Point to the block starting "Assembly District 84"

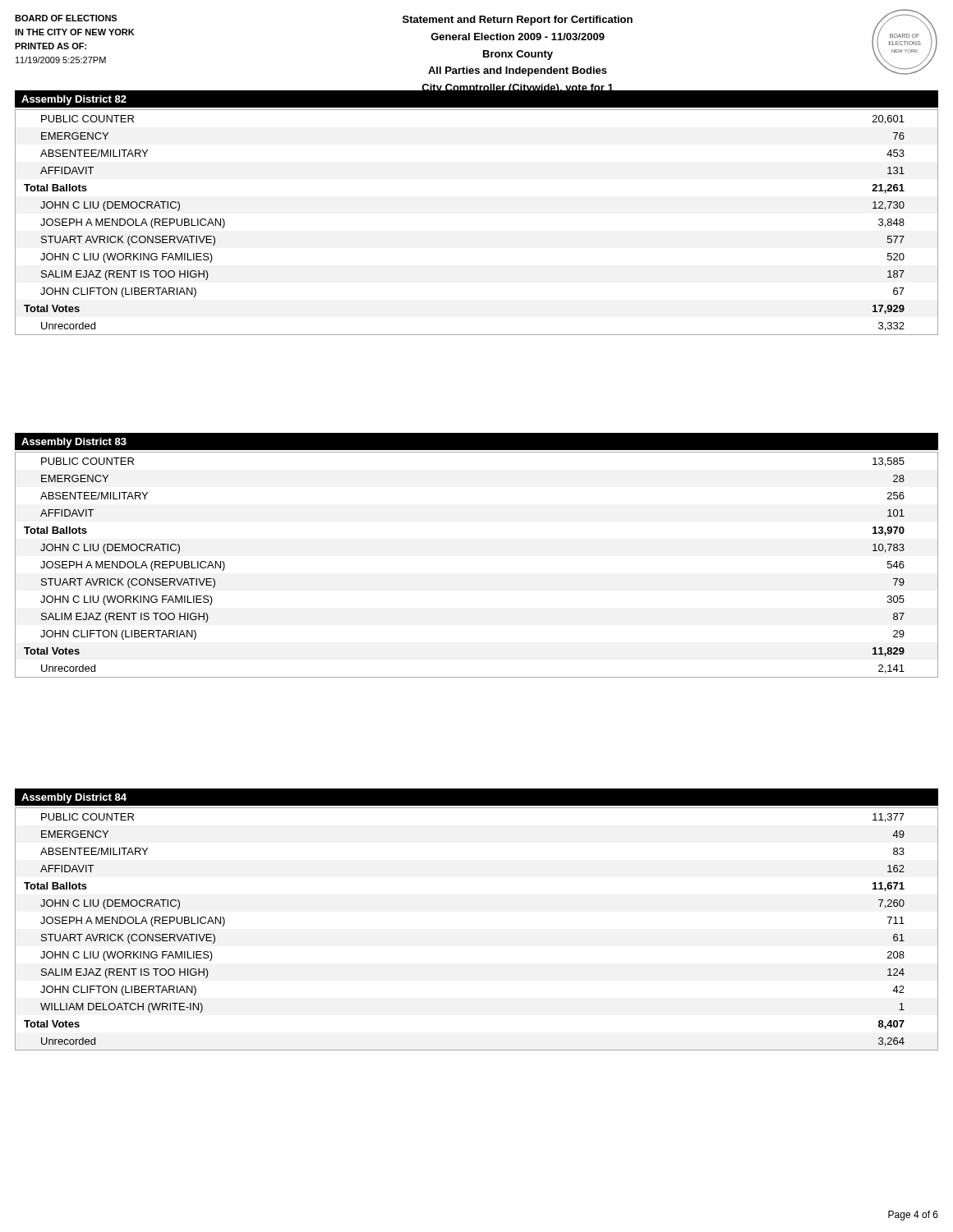coord(74,797)
